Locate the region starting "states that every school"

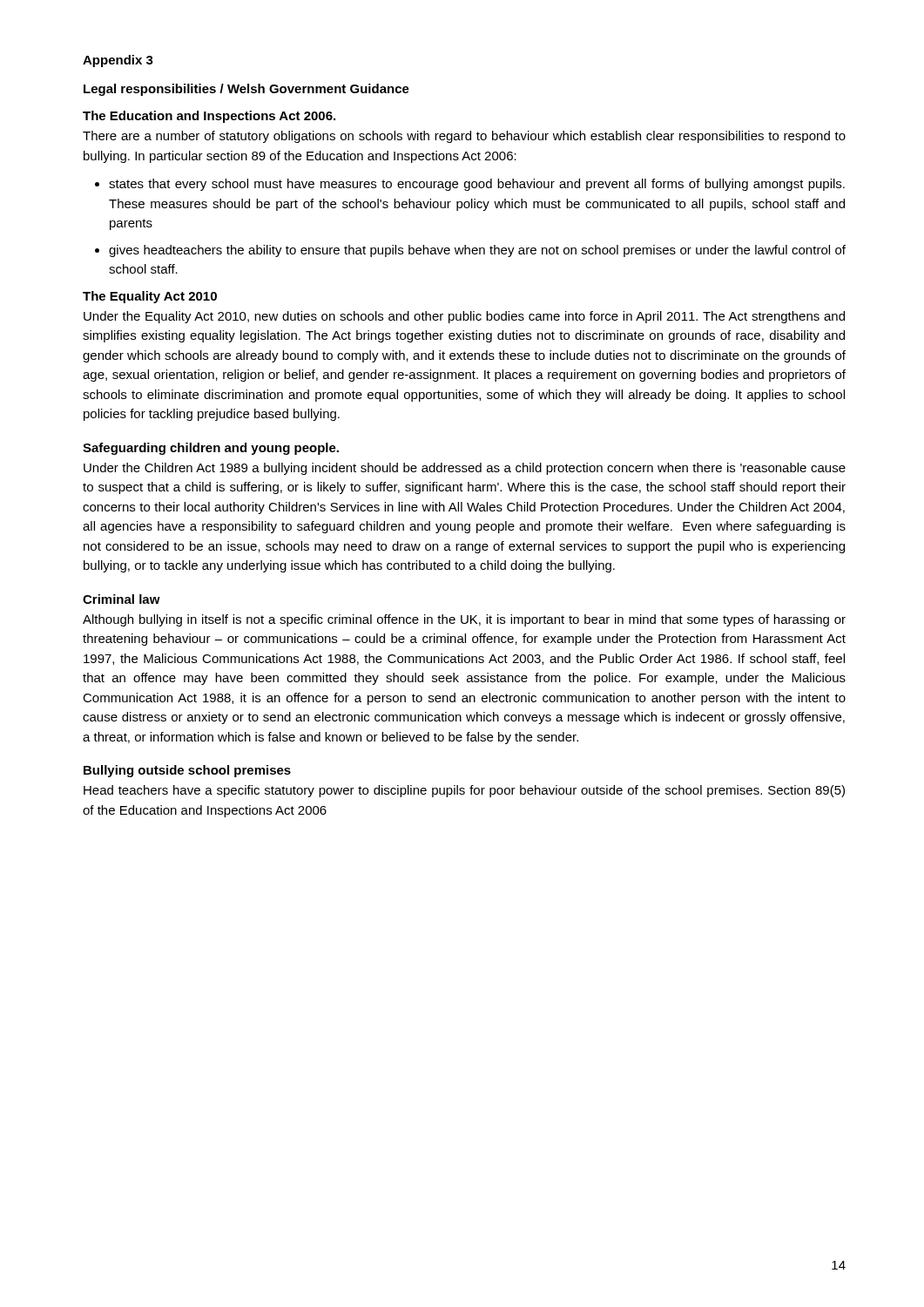click(x=477, y=203)
